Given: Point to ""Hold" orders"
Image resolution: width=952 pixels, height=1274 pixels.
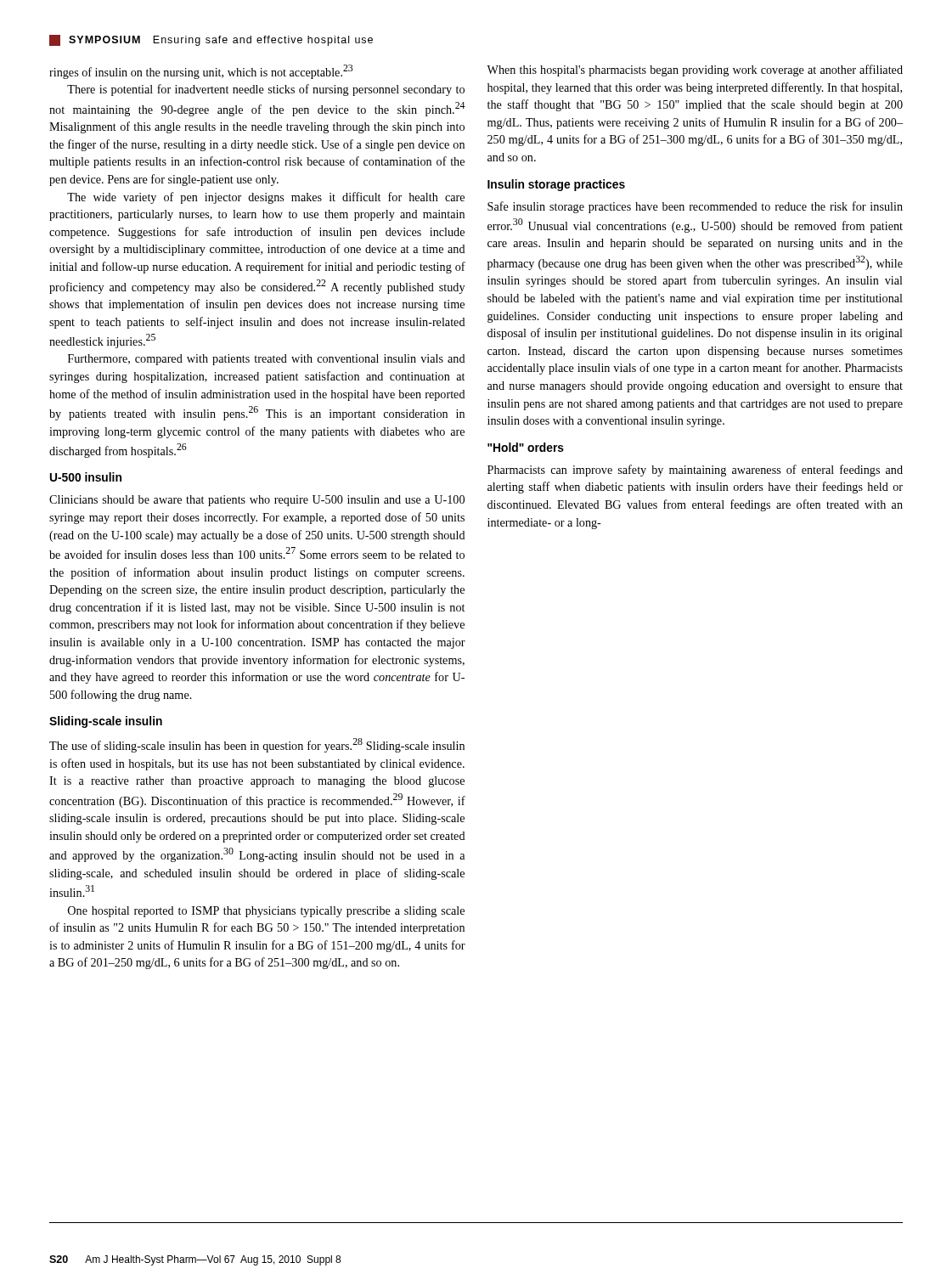Looking at the screenshot, I should 525,448.
